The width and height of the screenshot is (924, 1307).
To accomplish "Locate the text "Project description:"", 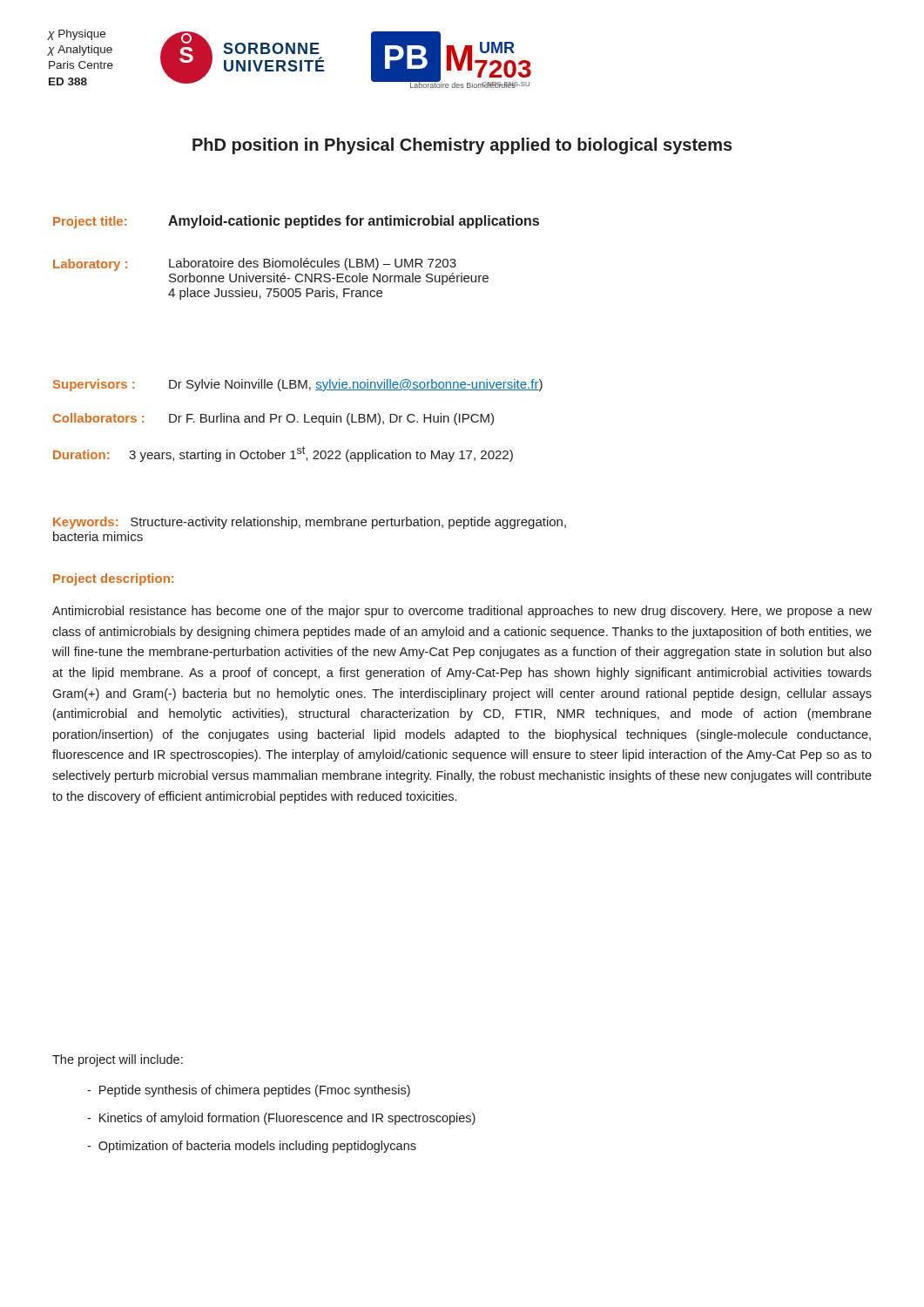I will (114, 578).
